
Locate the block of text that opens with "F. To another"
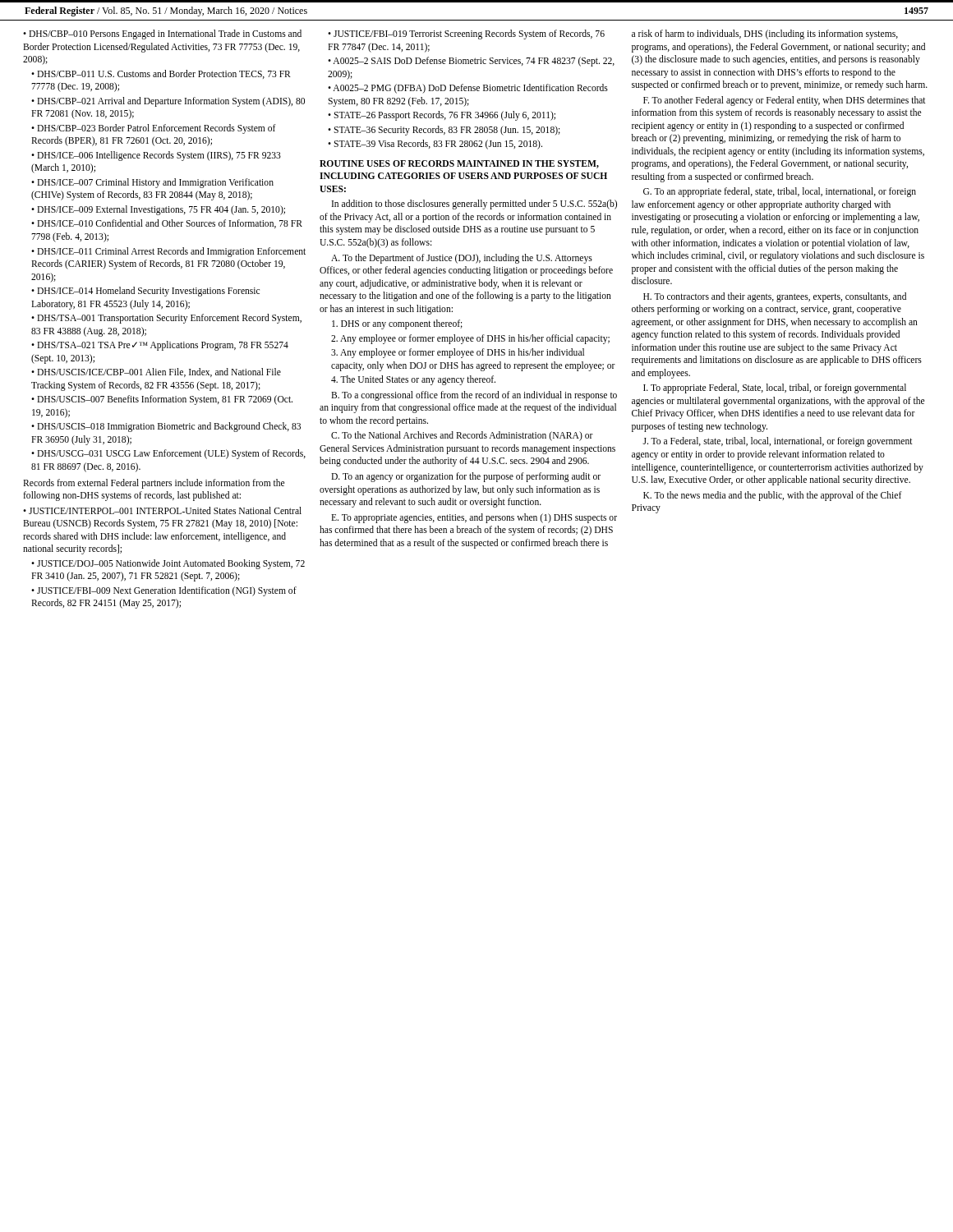click(x=778, y=139)
